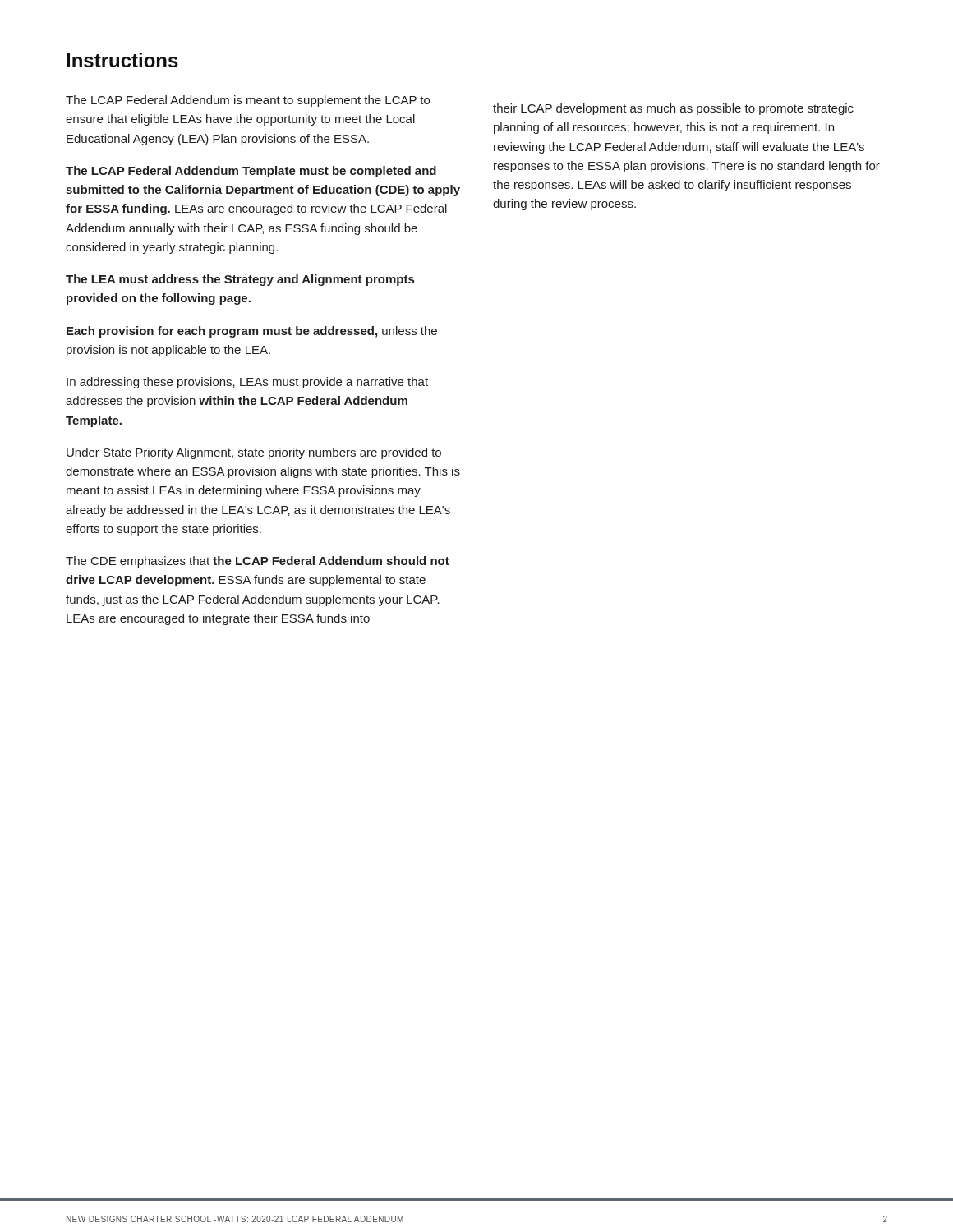Viewport: 953px width, 1232px height.
Task: Click on the text starting "In addressing these provisions,"
Action: click(x=263, y=401)
